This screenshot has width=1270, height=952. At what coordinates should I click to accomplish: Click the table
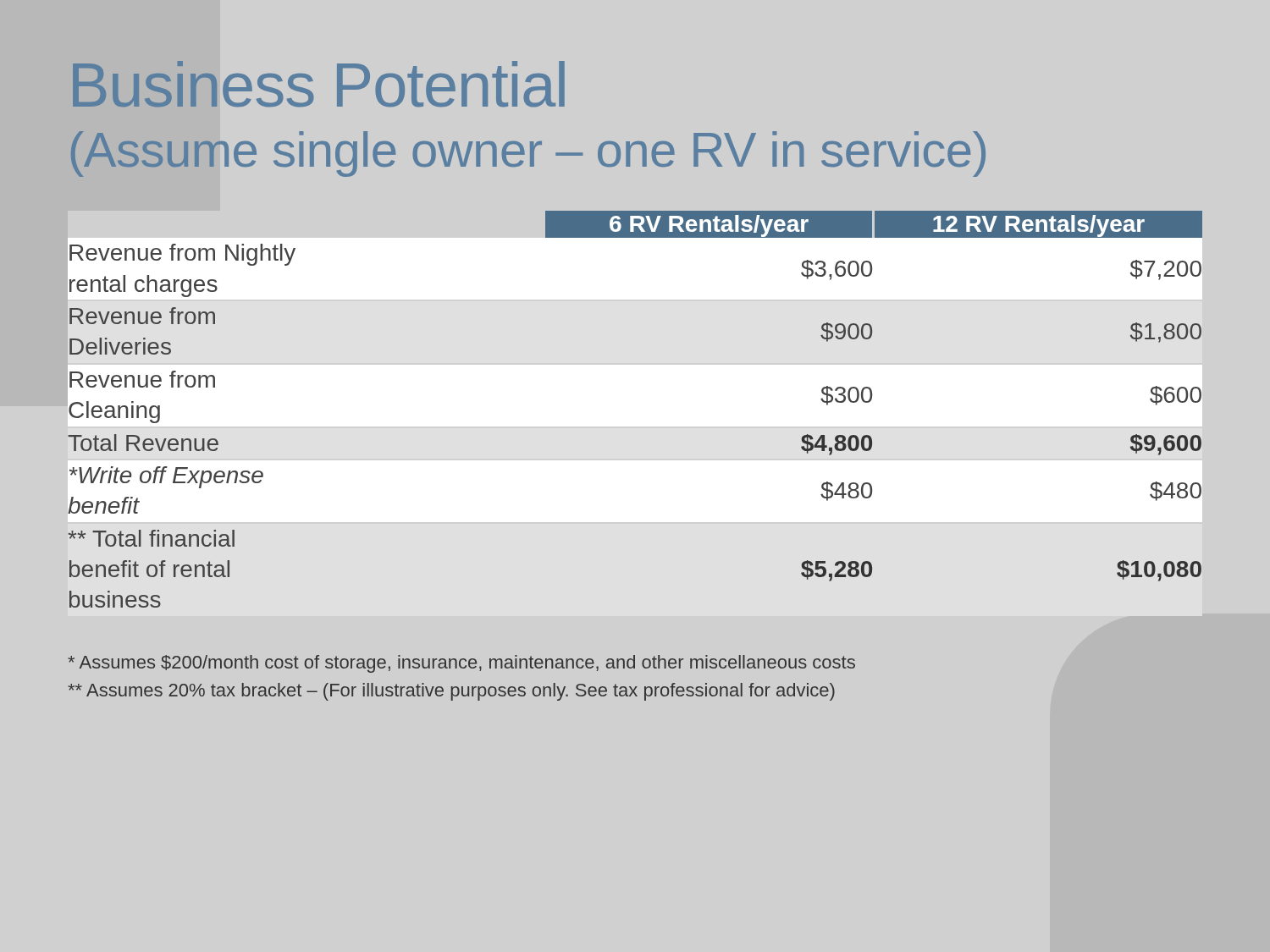click(635, 413)
